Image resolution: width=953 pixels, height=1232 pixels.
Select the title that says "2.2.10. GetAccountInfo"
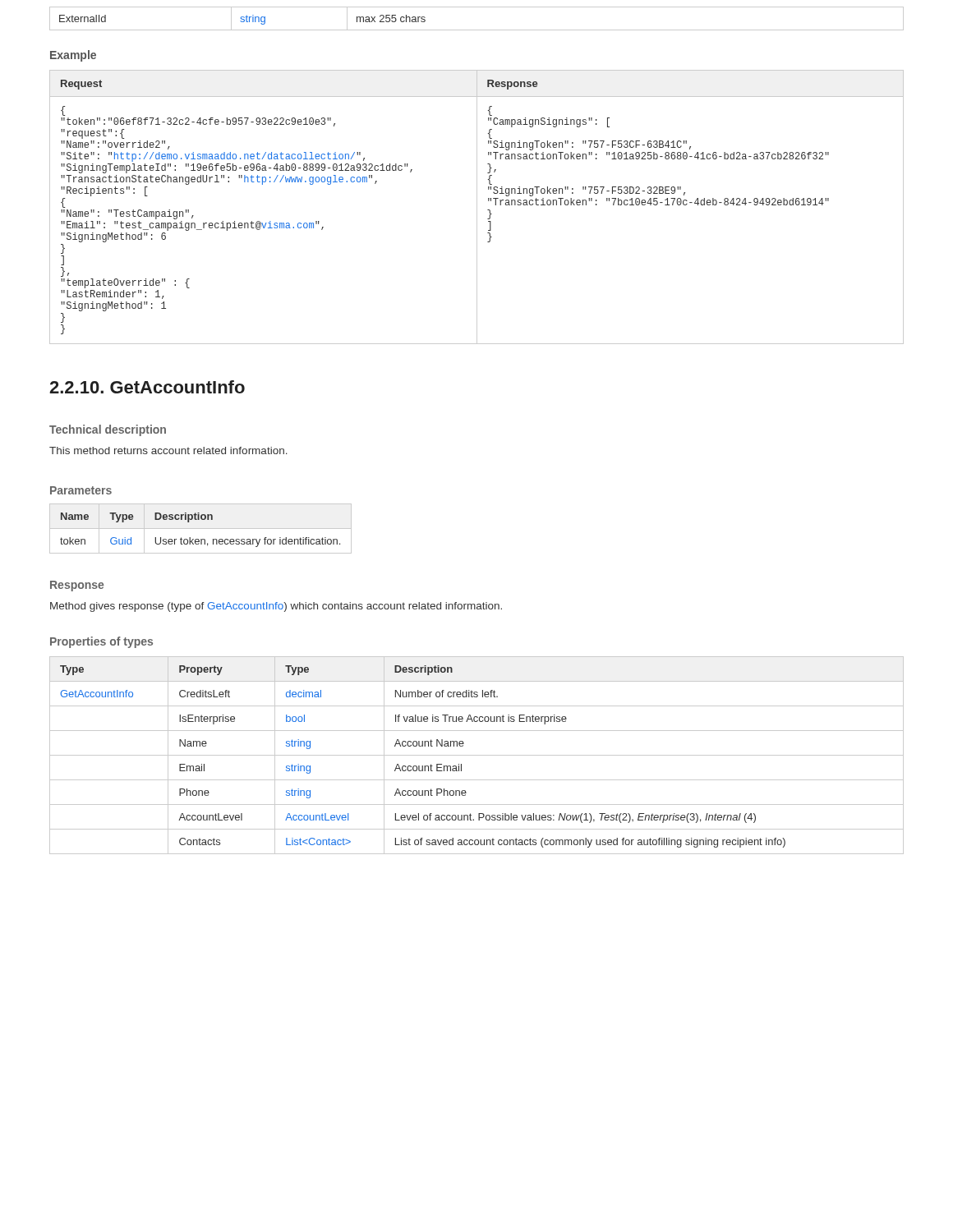point(147,387)
